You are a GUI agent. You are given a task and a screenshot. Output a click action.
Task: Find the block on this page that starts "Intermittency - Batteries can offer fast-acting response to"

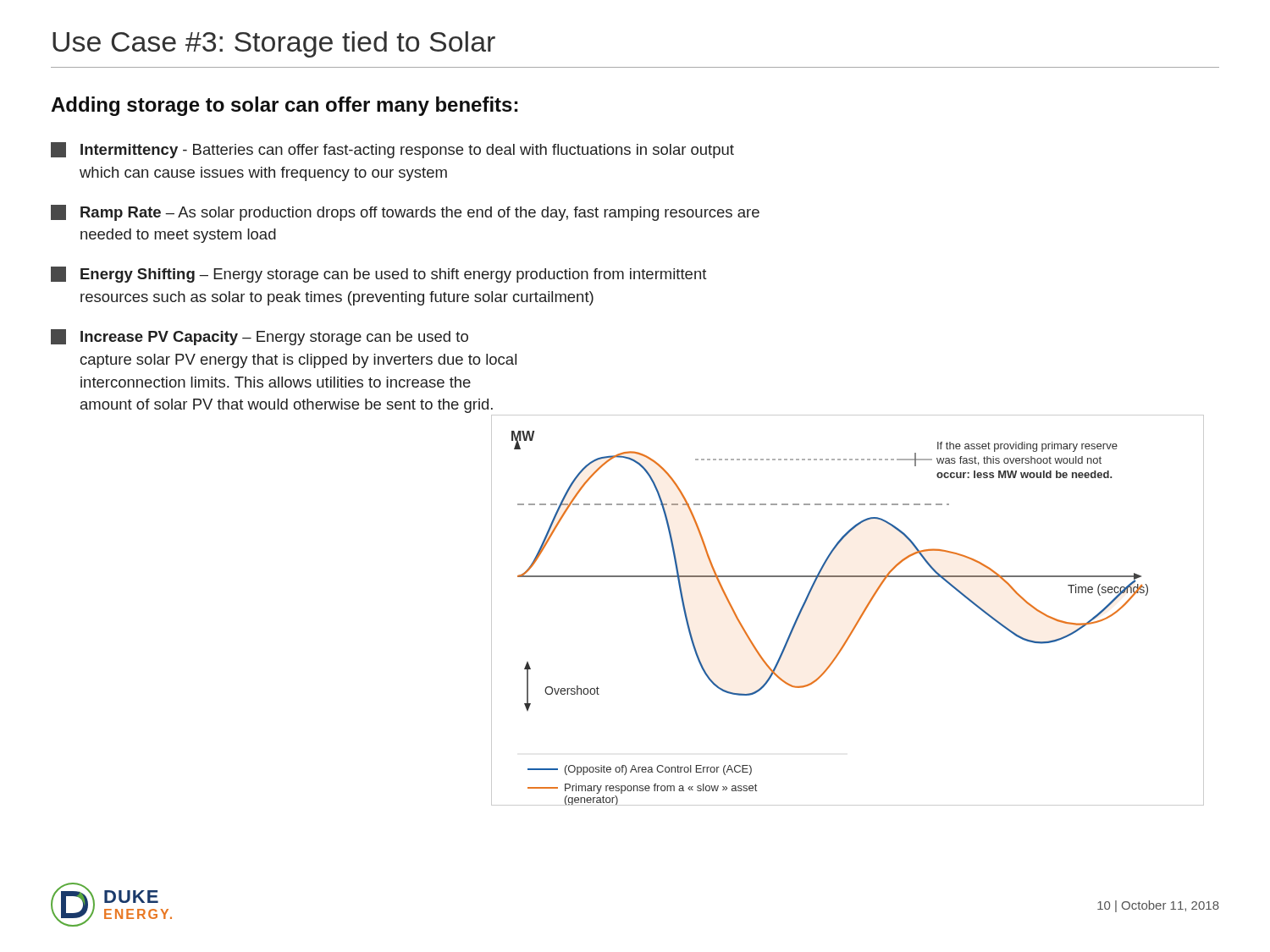pyautogui.click(x=411, y=161)
